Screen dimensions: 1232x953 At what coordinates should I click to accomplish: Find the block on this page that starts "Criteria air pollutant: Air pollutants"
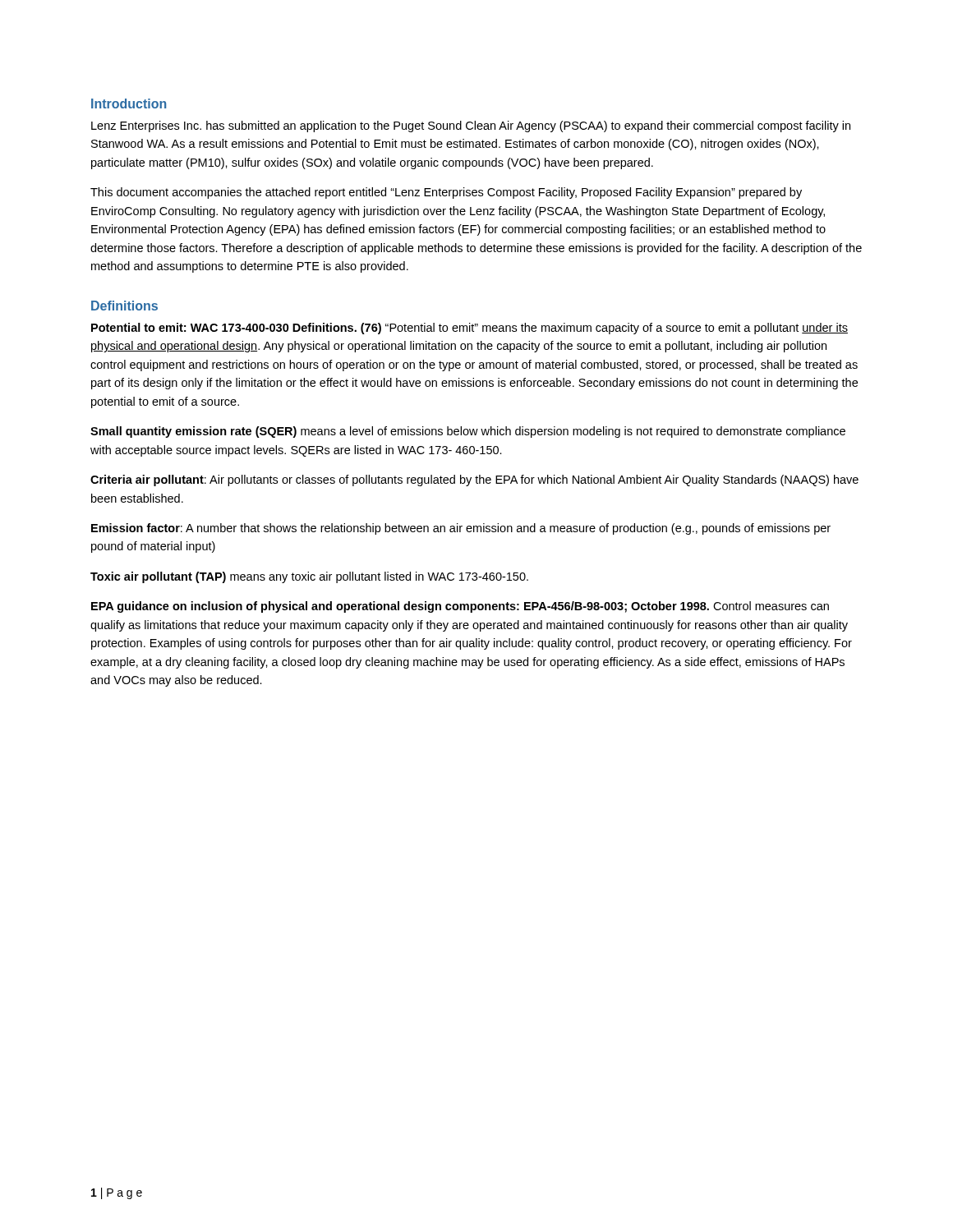click(475, 489)
